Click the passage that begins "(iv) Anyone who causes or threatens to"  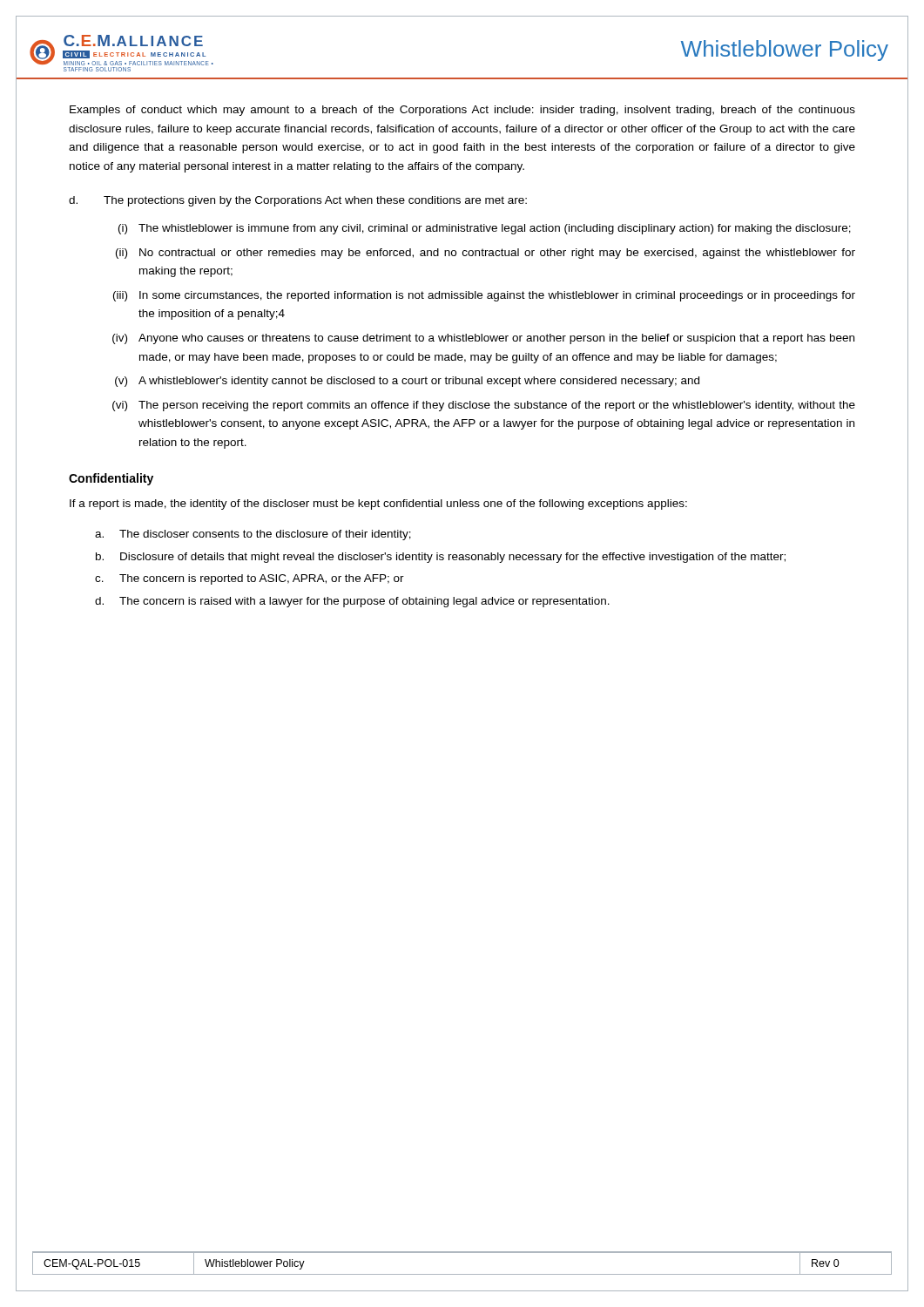pyautogui.click(x=471, y=347)
